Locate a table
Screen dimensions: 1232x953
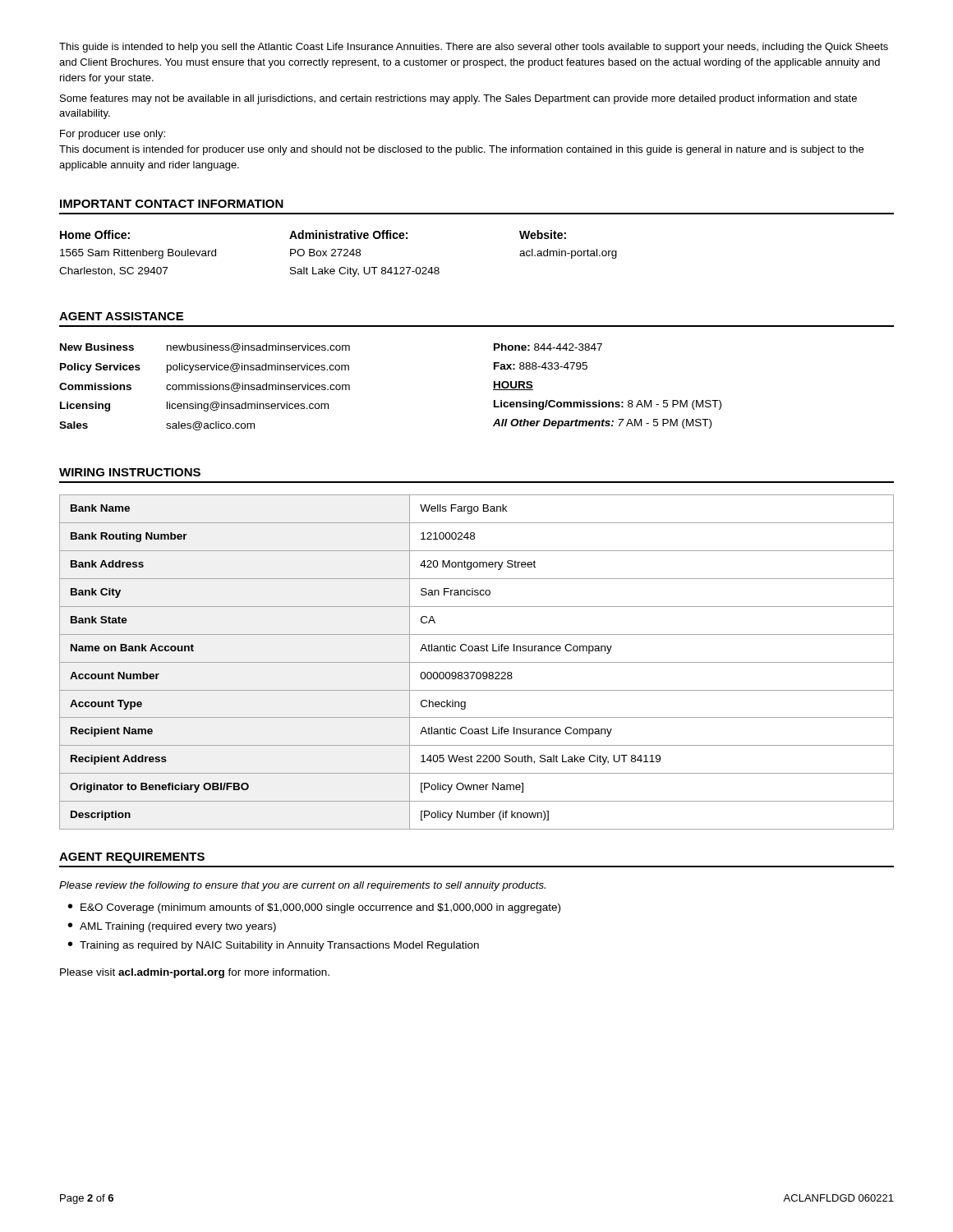click(476, 662)
